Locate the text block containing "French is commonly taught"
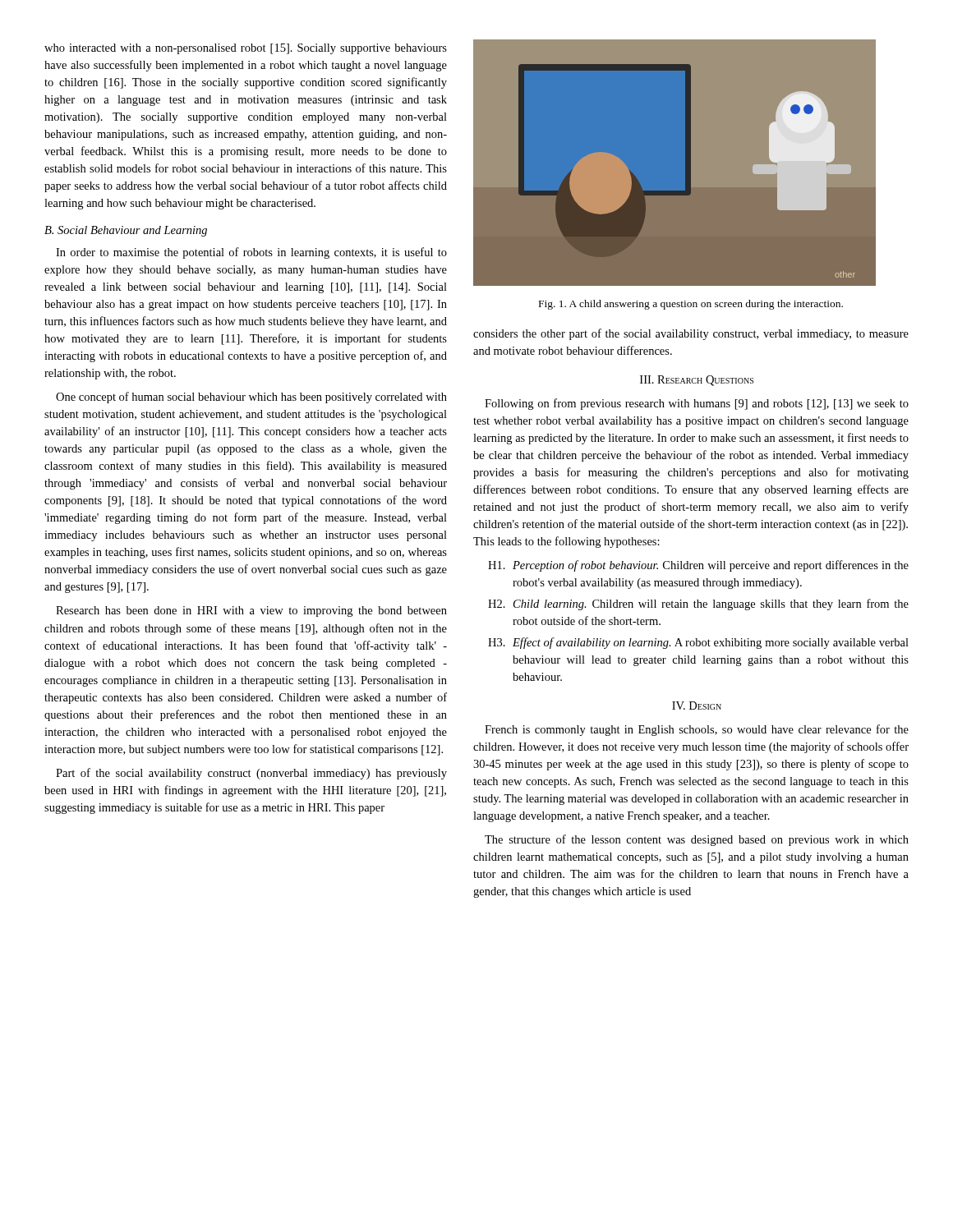The width and height of the screenshot is (953, 1232). [x=691, y=773]
